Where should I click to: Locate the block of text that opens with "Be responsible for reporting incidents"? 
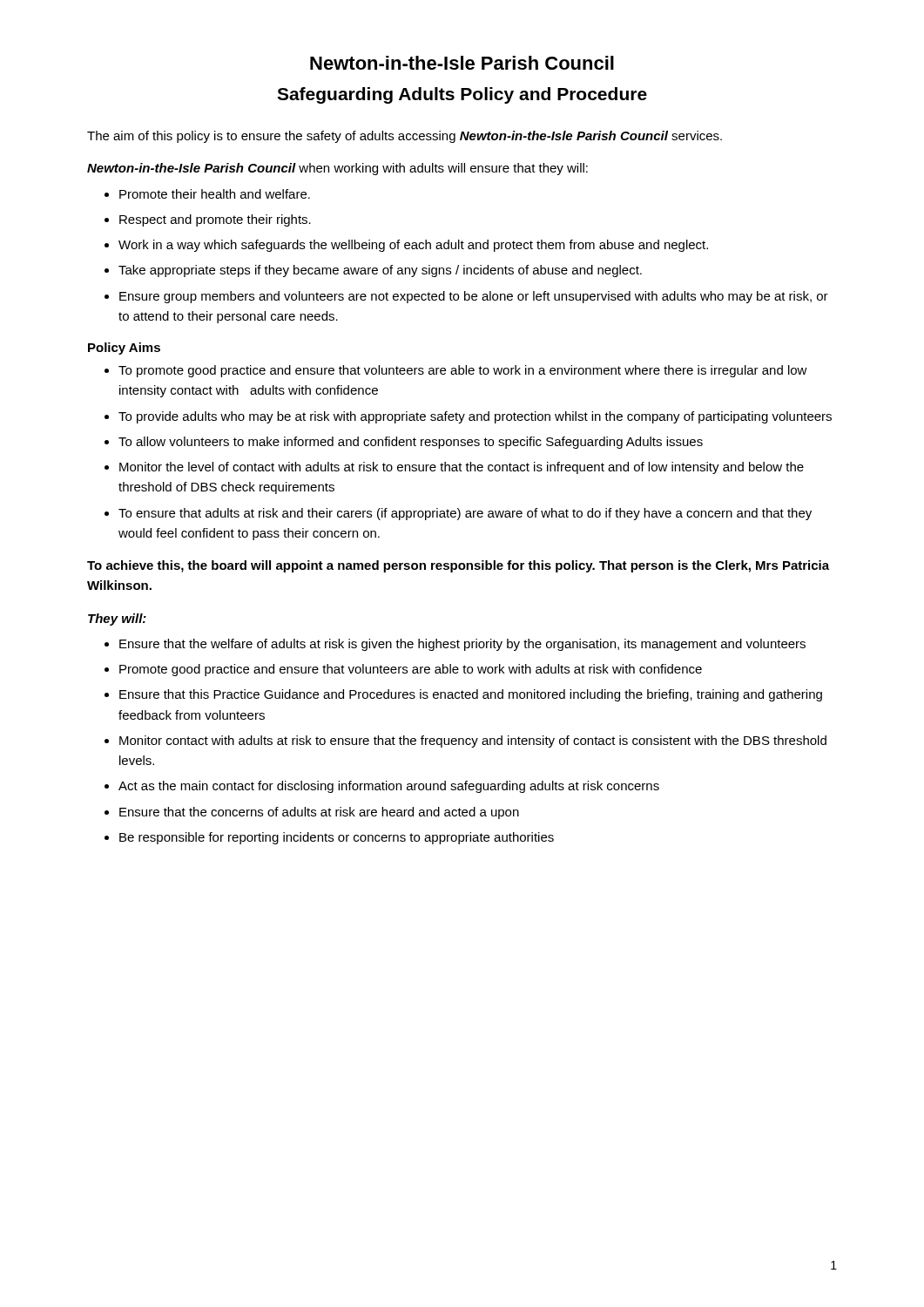click(336, 837)
